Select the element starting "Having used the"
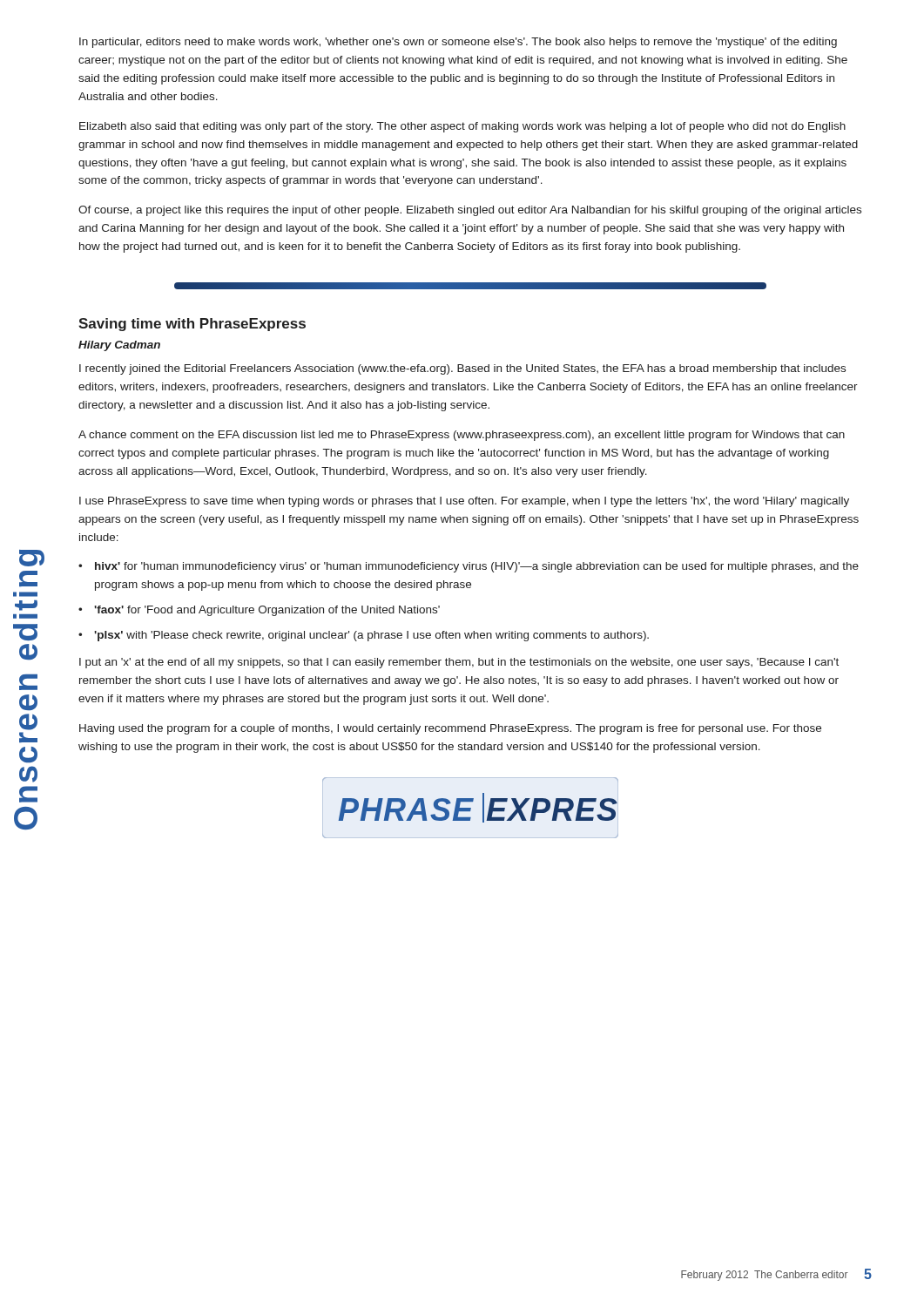Image resolution: width=924 pixels, height=1307 pixels. [450, 737]
